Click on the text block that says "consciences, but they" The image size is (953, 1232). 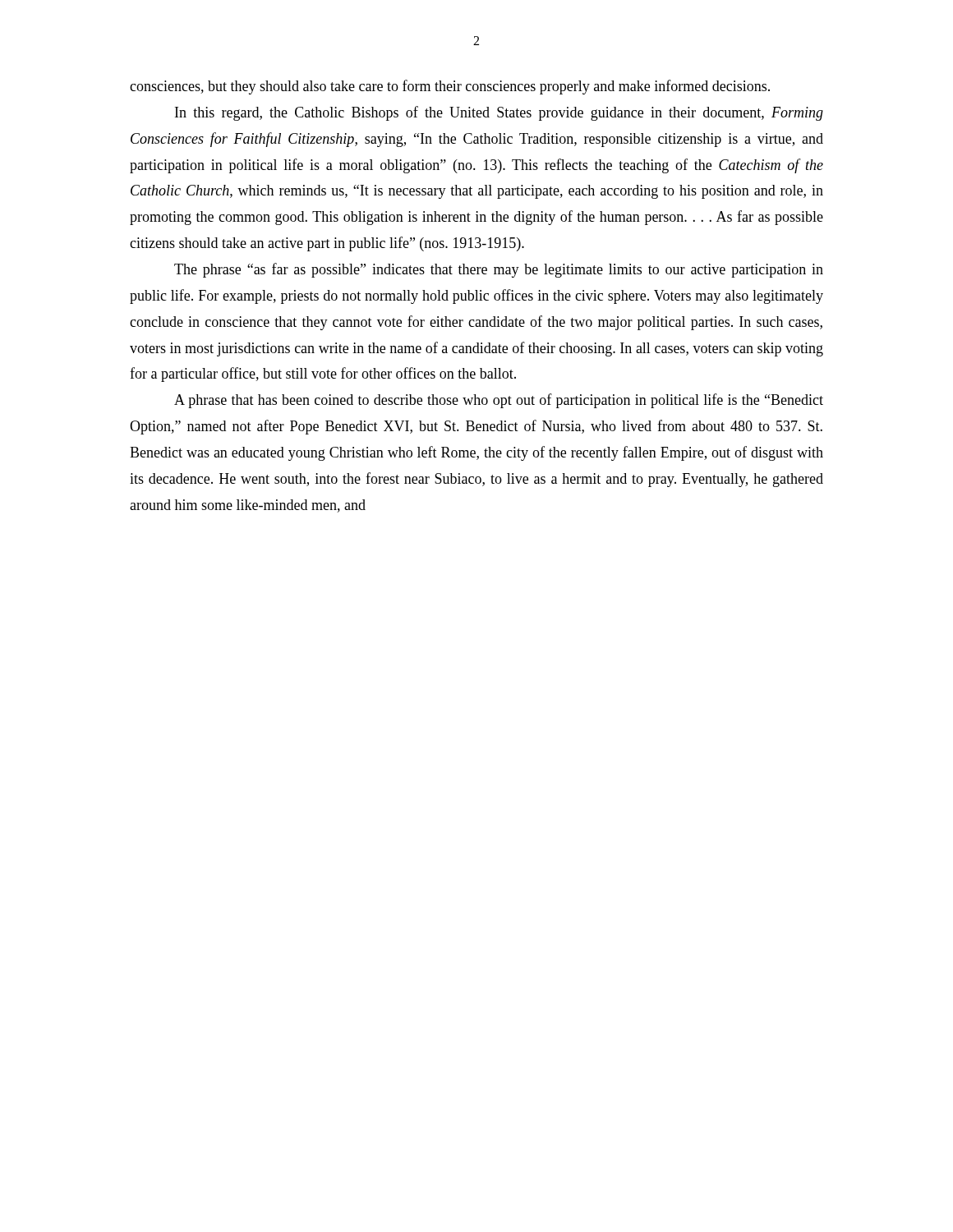tap(476, 87)
